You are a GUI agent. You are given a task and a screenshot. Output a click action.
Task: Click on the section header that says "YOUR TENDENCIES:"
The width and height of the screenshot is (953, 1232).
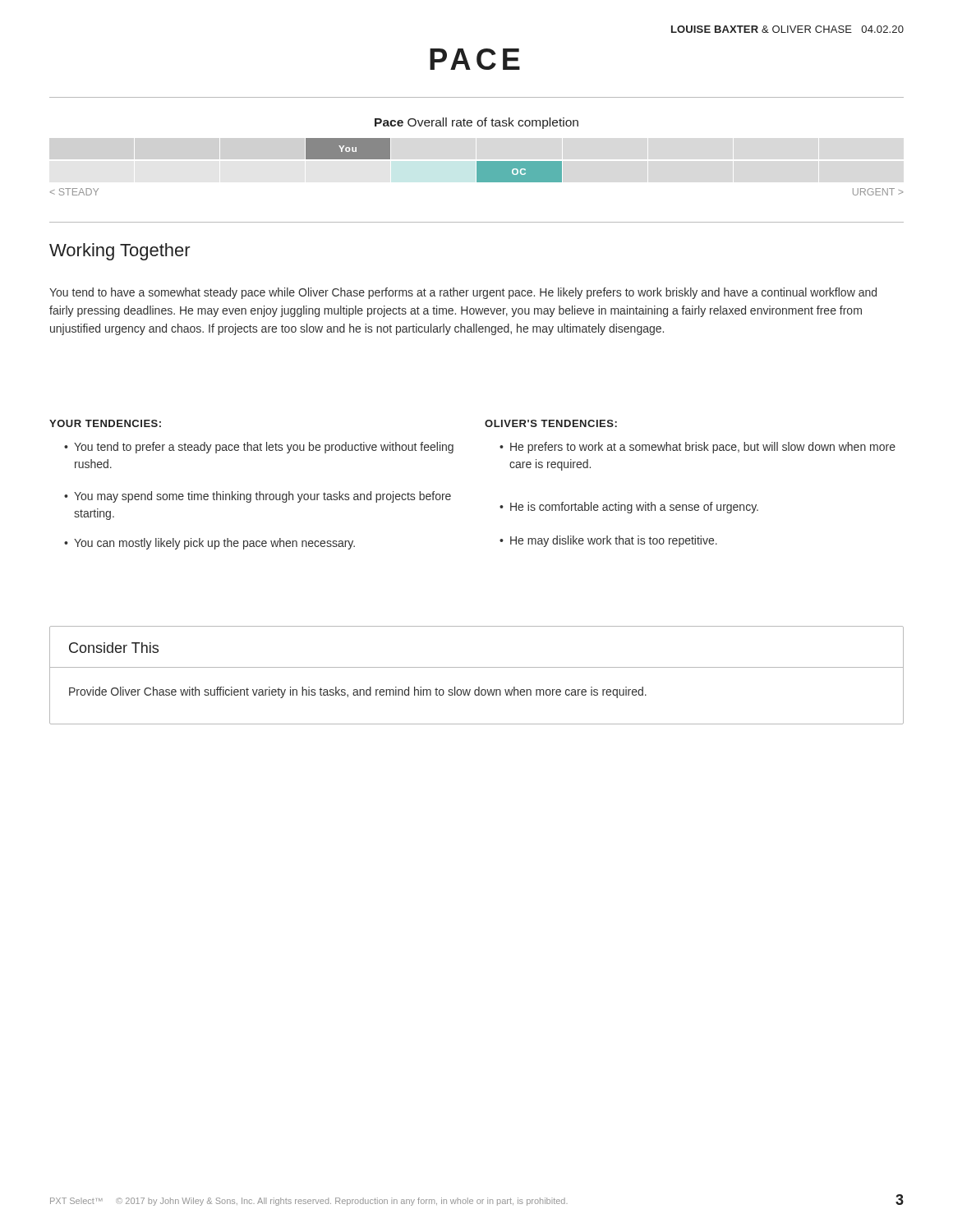tap(106, 423)
